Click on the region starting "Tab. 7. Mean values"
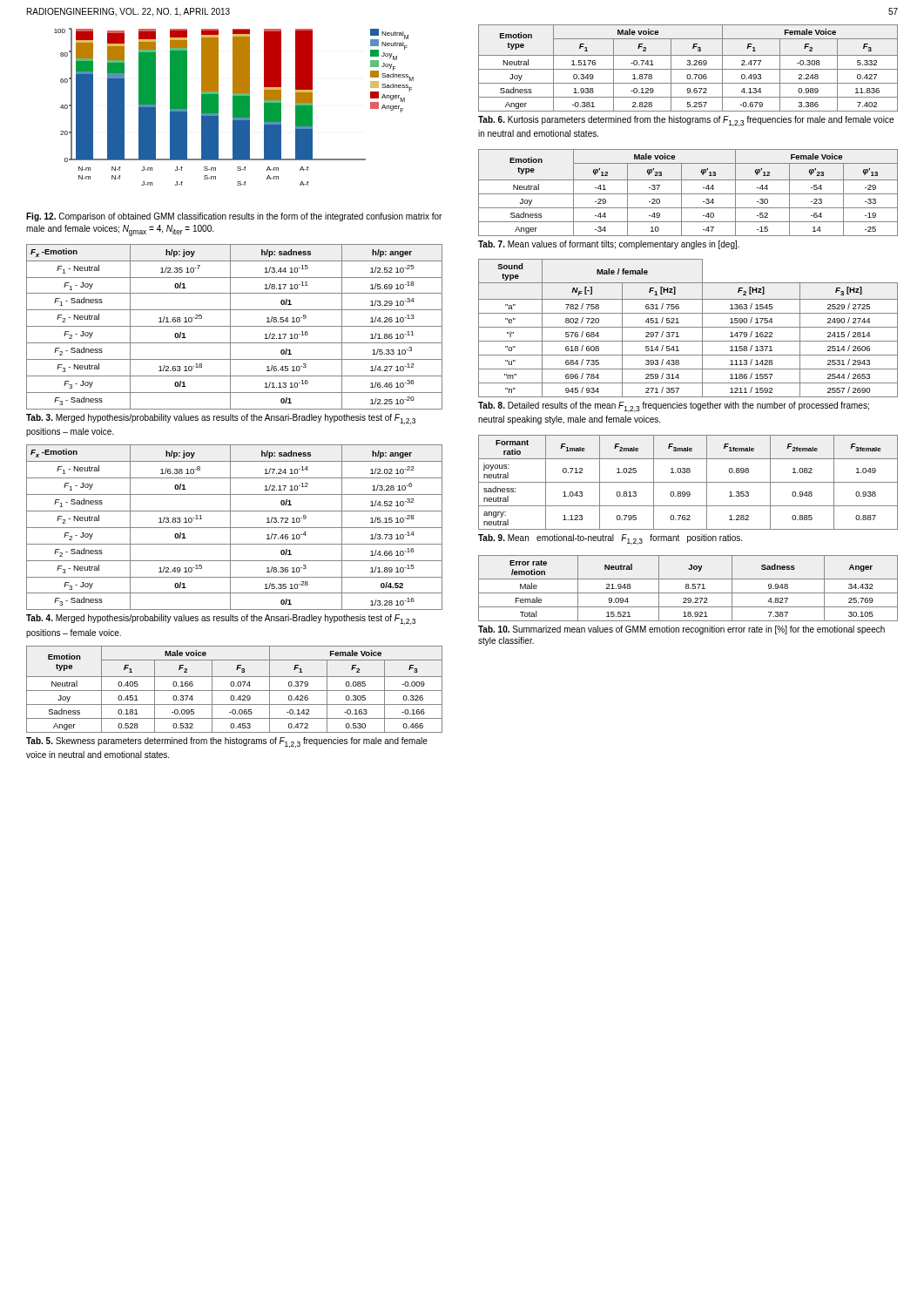 click(609, 244)
